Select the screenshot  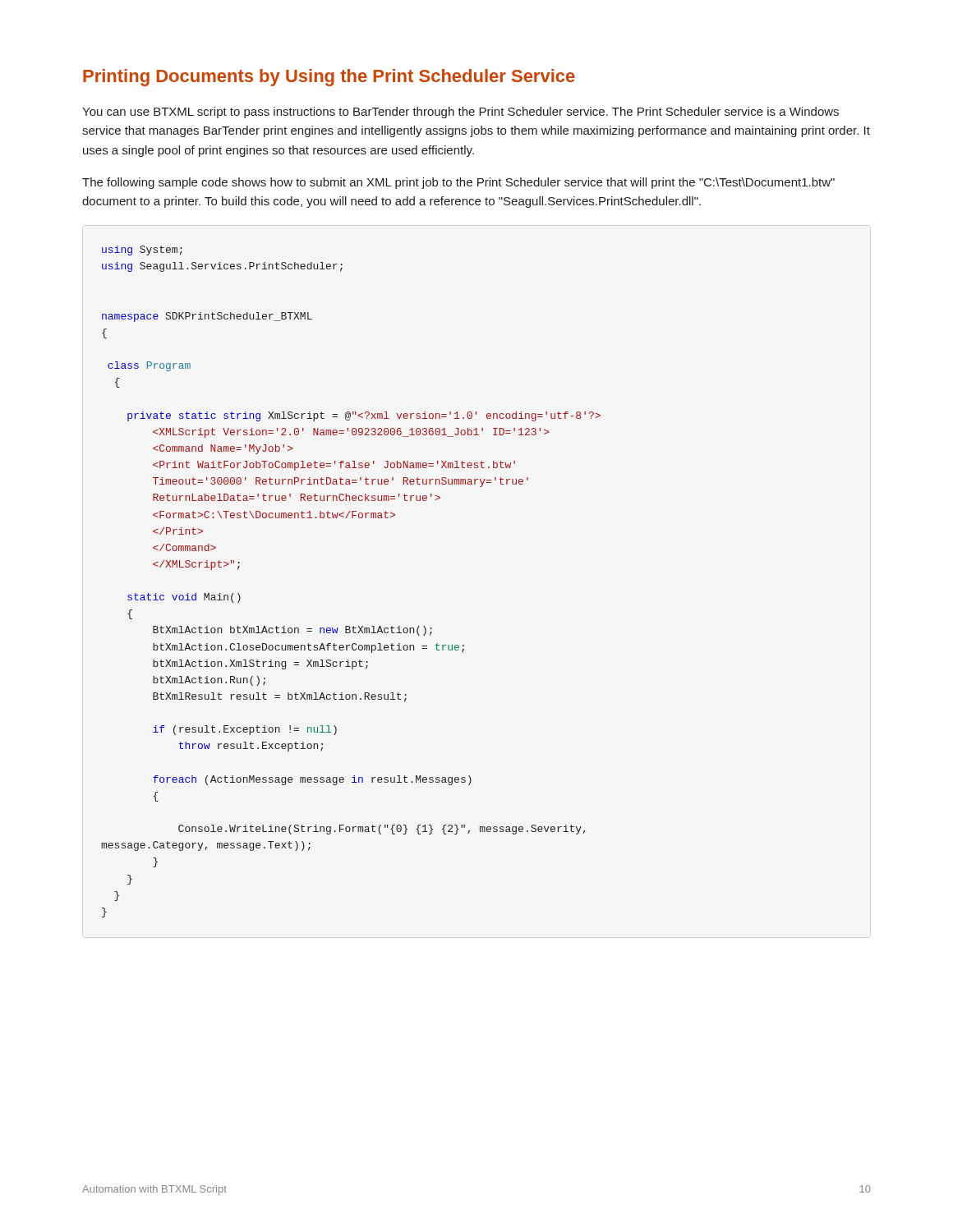click(x=476, y=582)
